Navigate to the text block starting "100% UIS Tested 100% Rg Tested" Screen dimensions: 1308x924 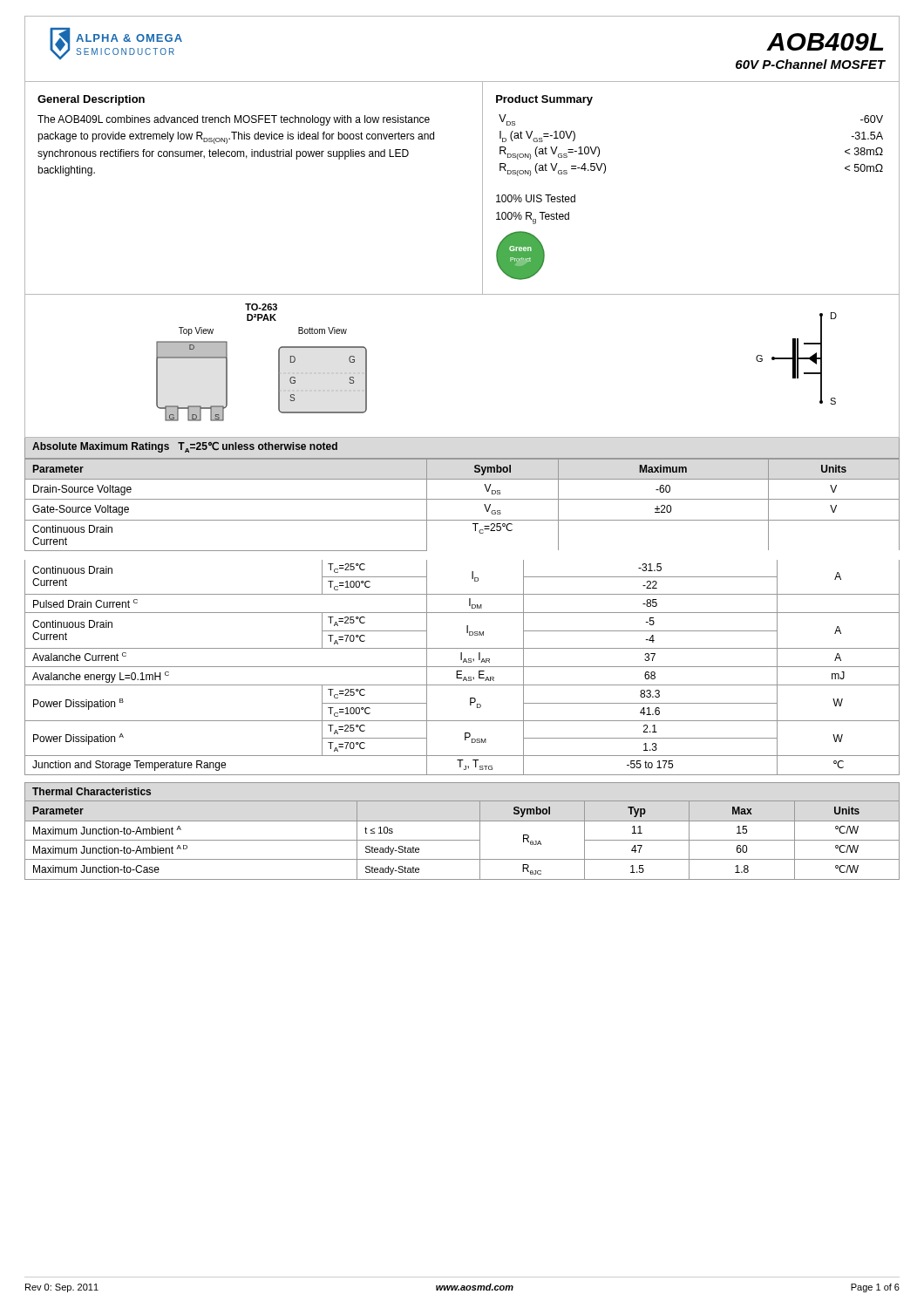(536, 209)
